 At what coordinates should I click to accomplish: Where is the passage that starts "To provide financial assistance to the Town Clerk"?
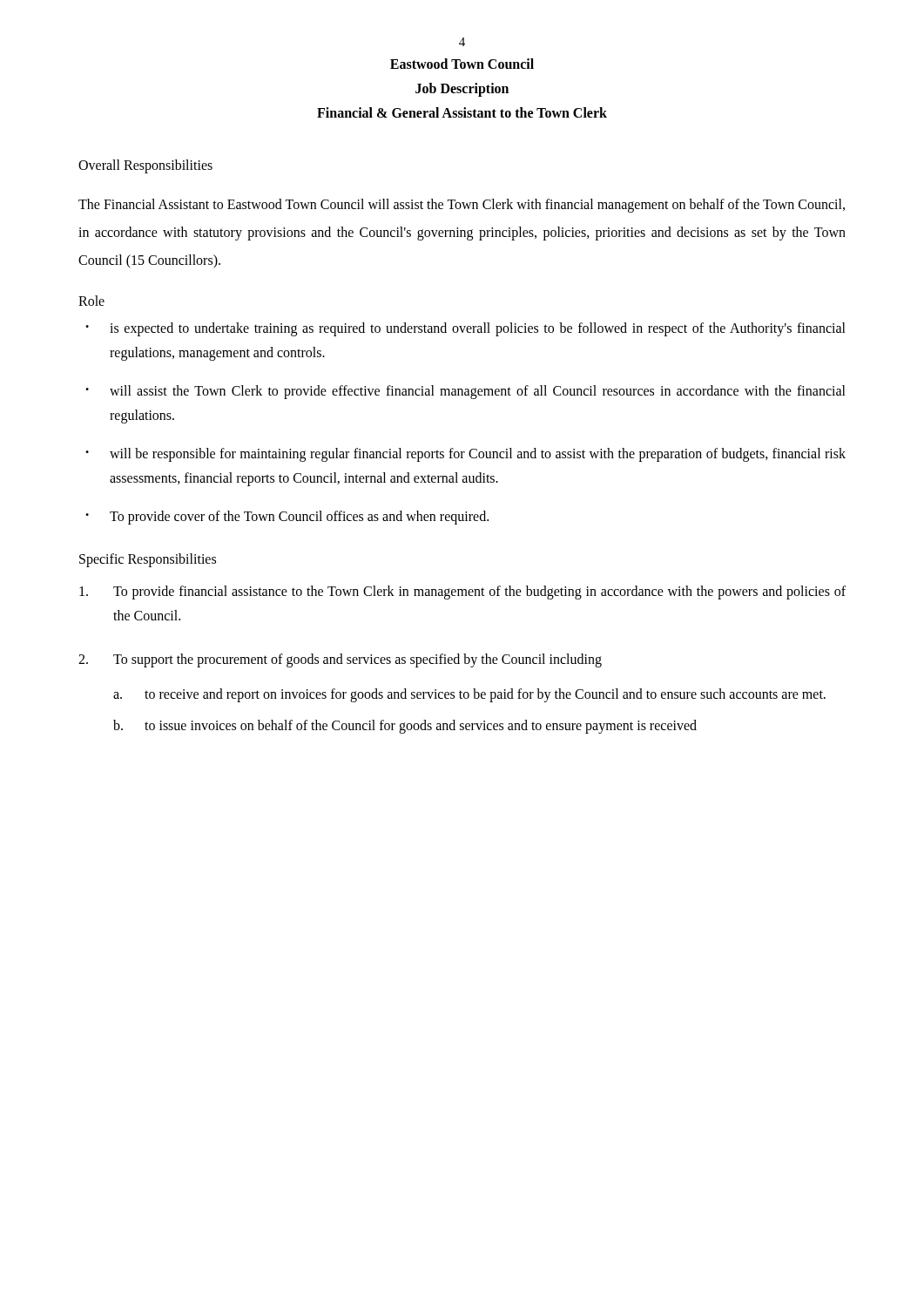(462, 604)
